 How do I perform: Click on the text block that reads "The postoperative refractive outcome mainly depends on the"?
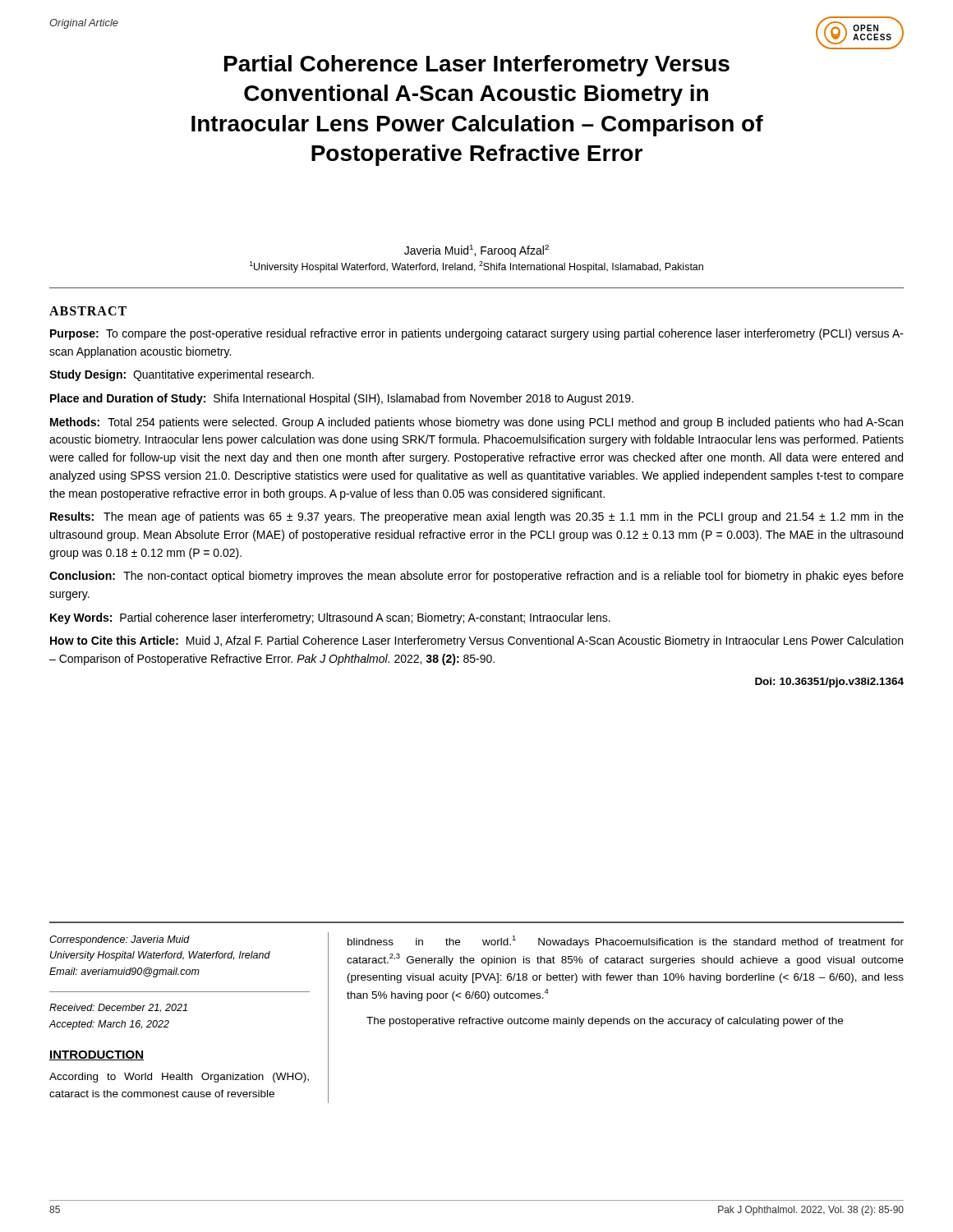(605, 1020)
